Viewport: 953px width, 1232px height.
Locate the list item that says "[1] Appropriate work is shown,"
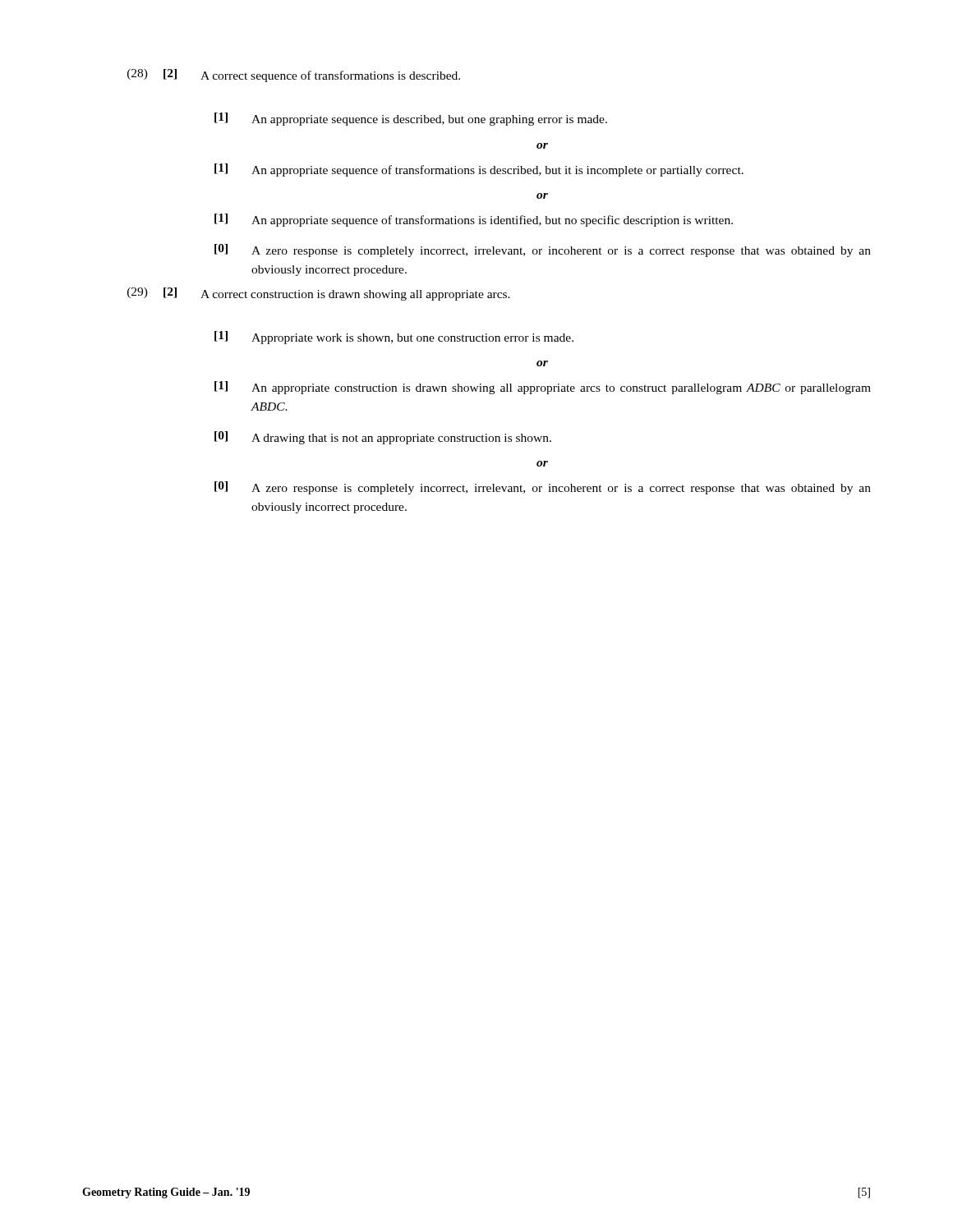542,337
